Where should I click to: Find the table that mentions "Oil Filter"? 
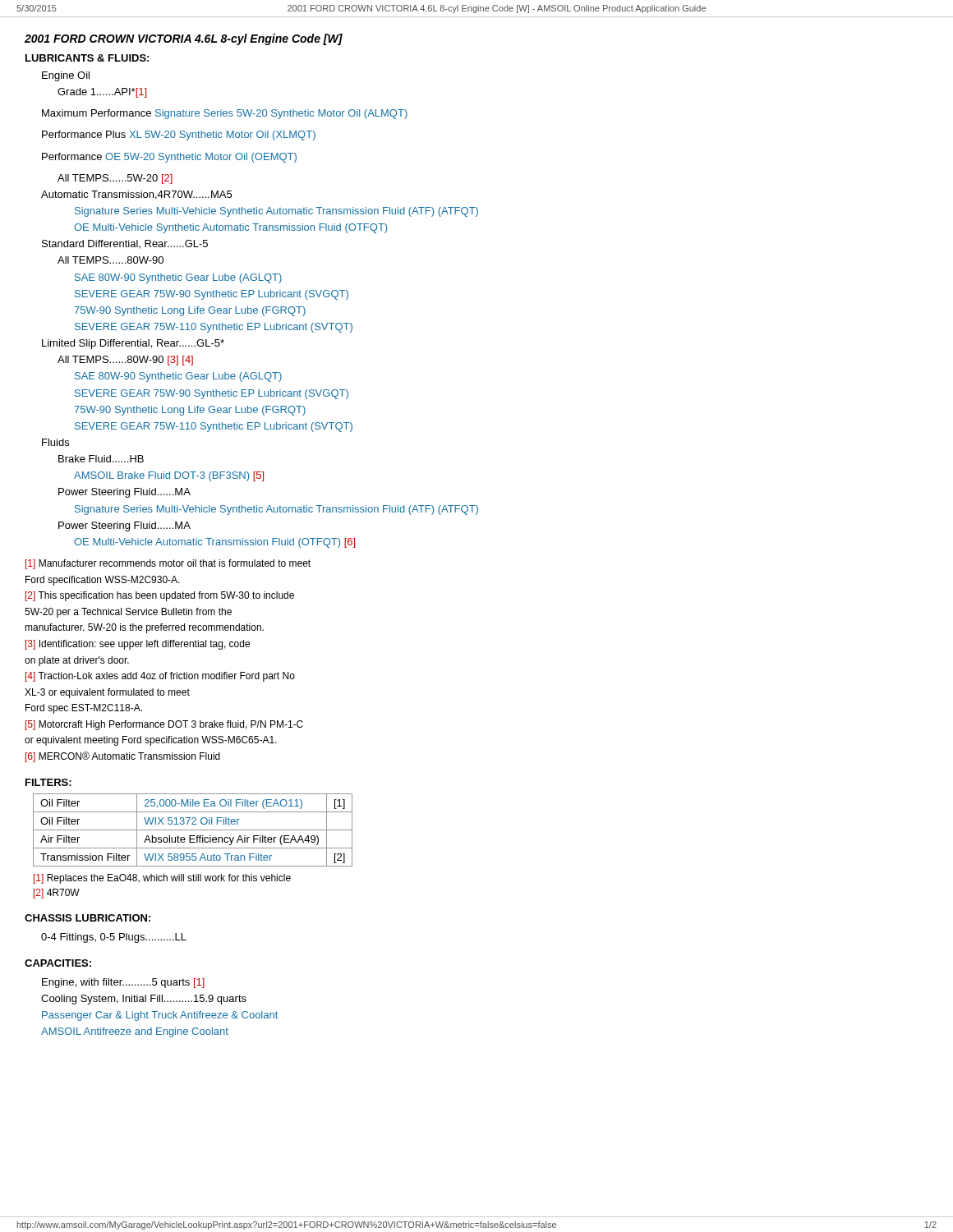click(481, 830)
